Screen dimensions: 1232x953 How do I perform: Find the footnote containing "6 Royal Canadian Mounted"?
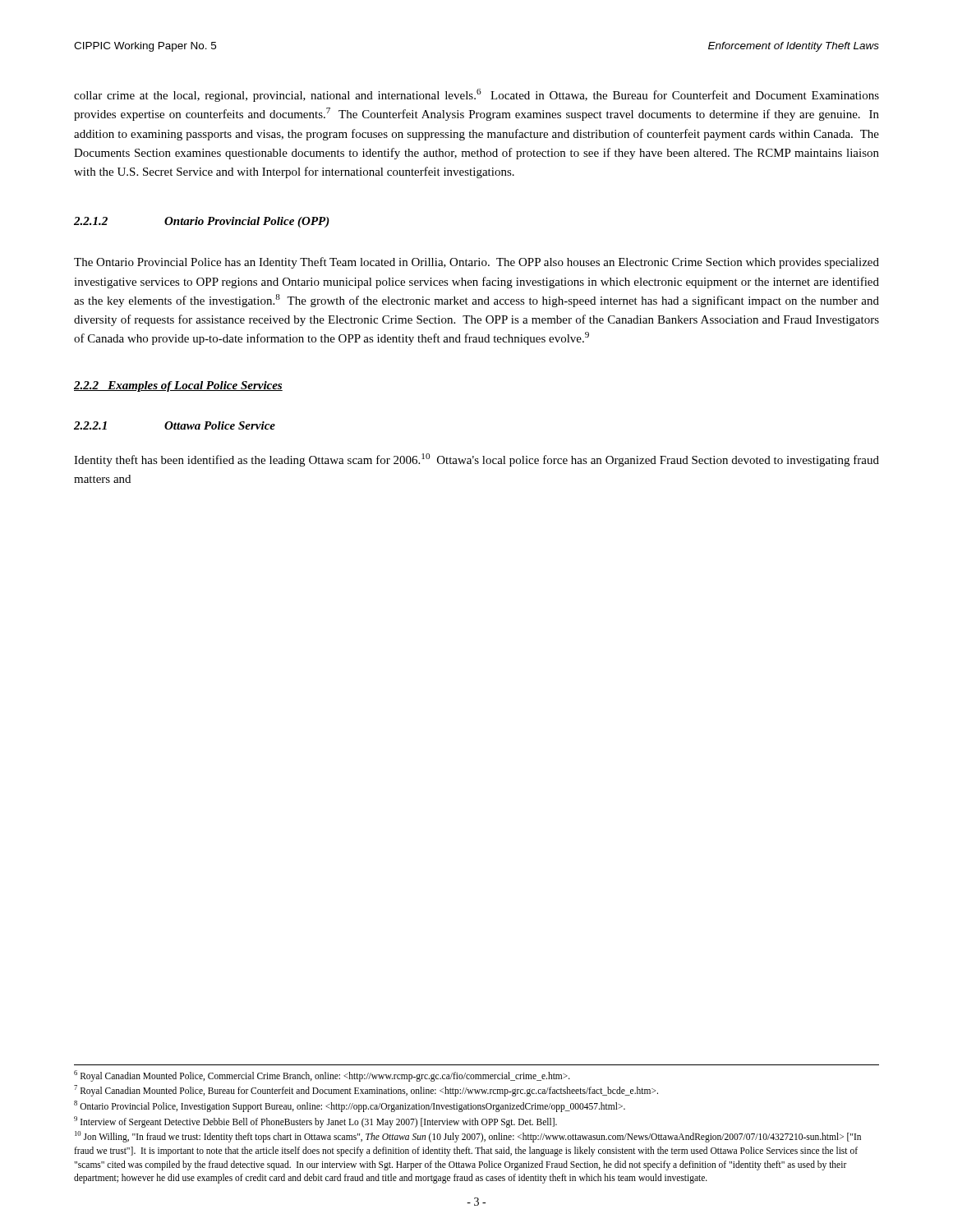pos(322,1075)
